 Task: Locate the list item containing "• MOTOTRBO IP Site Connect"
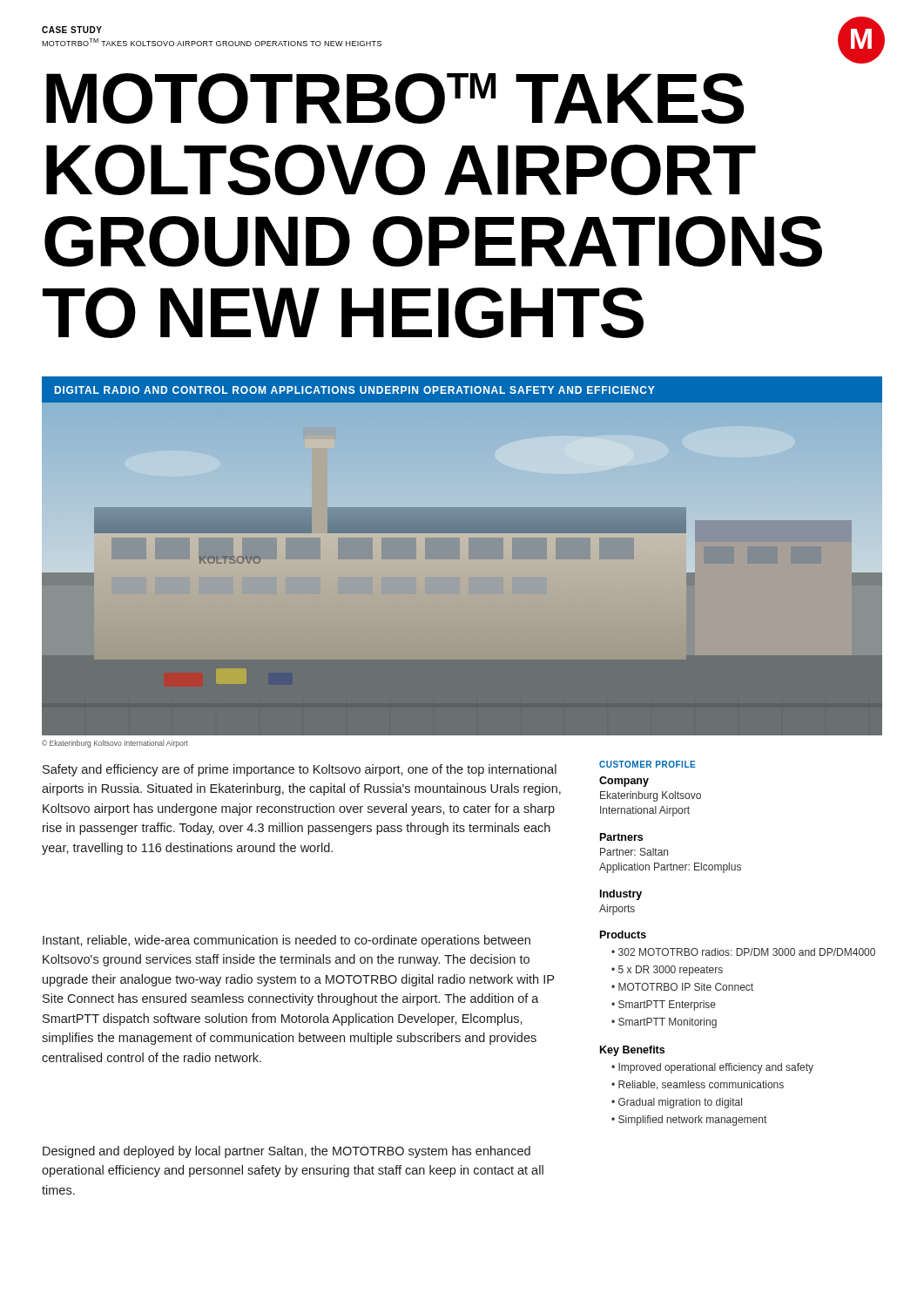tap(682, 987)
